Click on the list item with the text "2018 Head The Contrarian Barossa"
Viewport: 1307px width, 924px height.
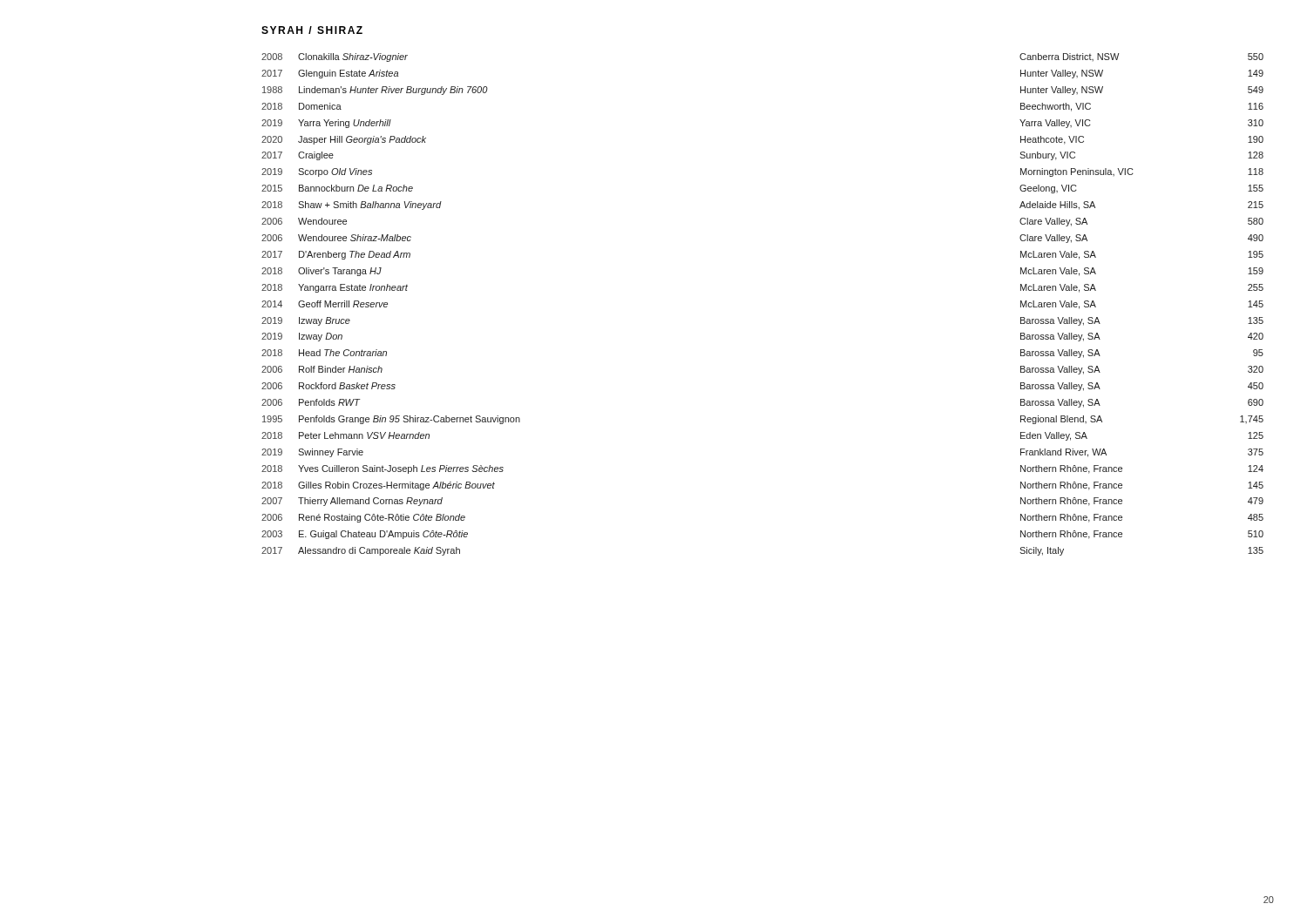click(x=275, y=353)
